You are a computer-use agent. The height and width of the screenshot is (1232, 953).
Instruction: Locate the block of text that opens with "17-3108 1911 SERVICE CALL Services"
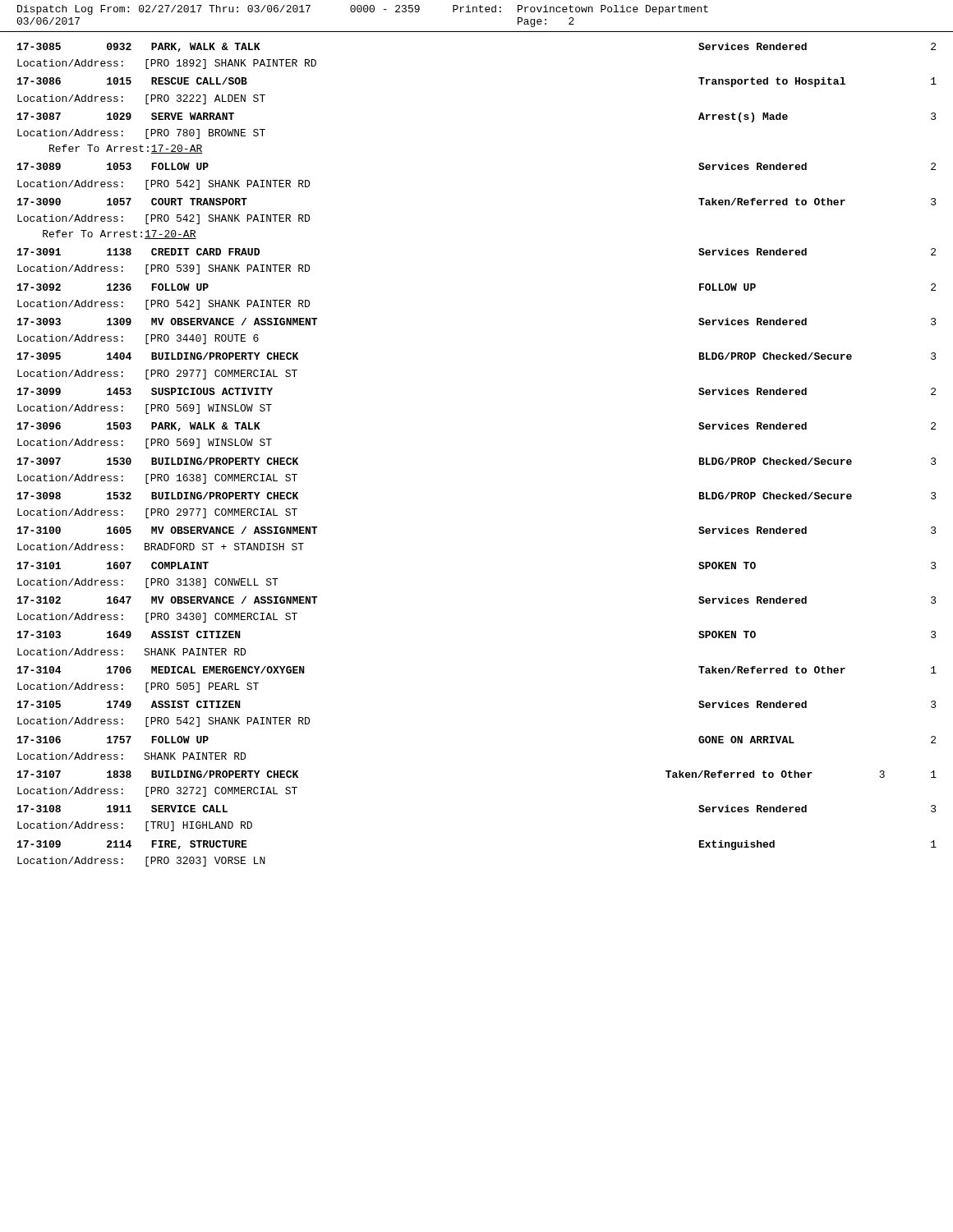pos(39,809)
